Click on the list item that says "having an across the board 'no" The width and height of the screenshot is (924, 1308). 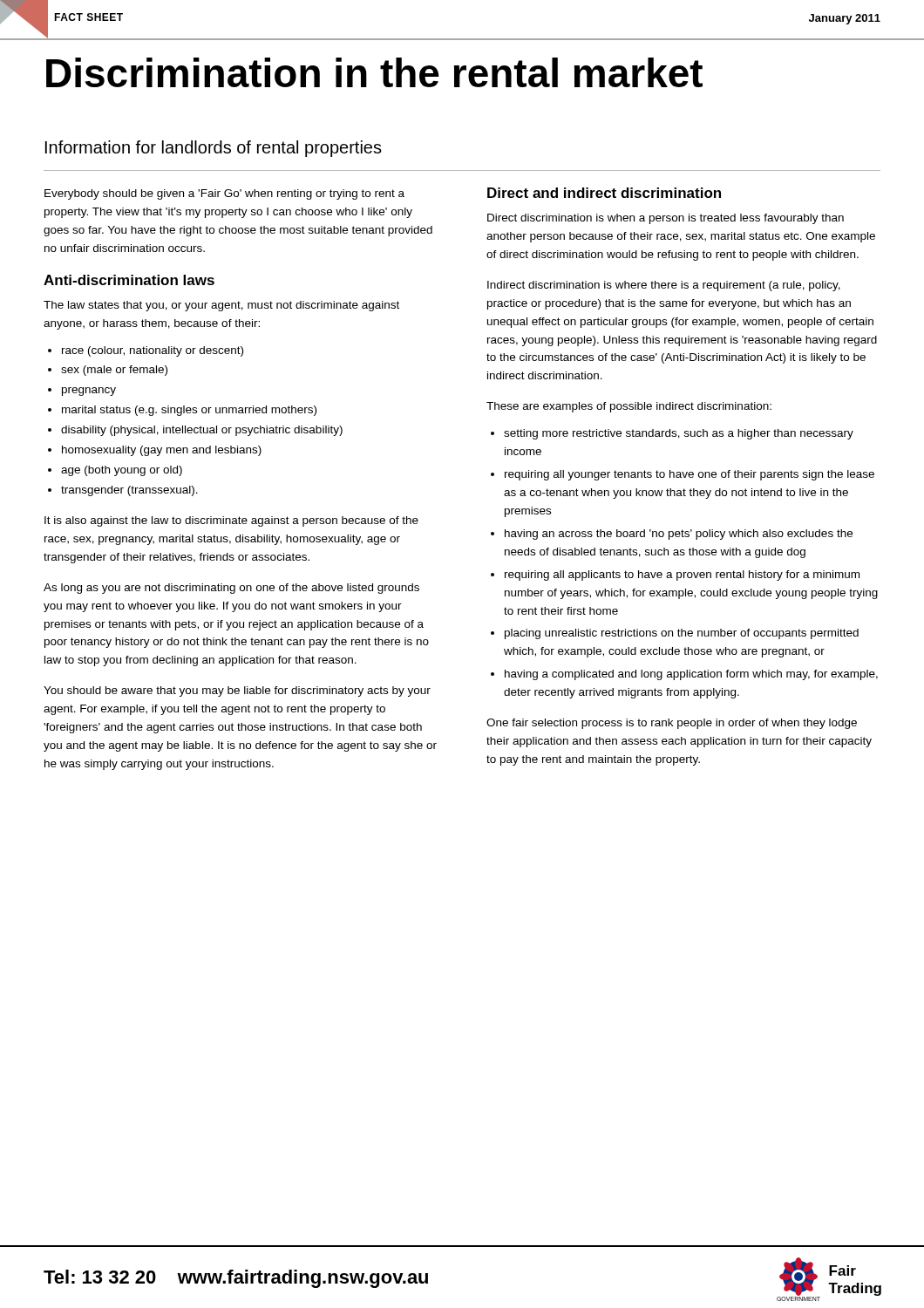678,542
